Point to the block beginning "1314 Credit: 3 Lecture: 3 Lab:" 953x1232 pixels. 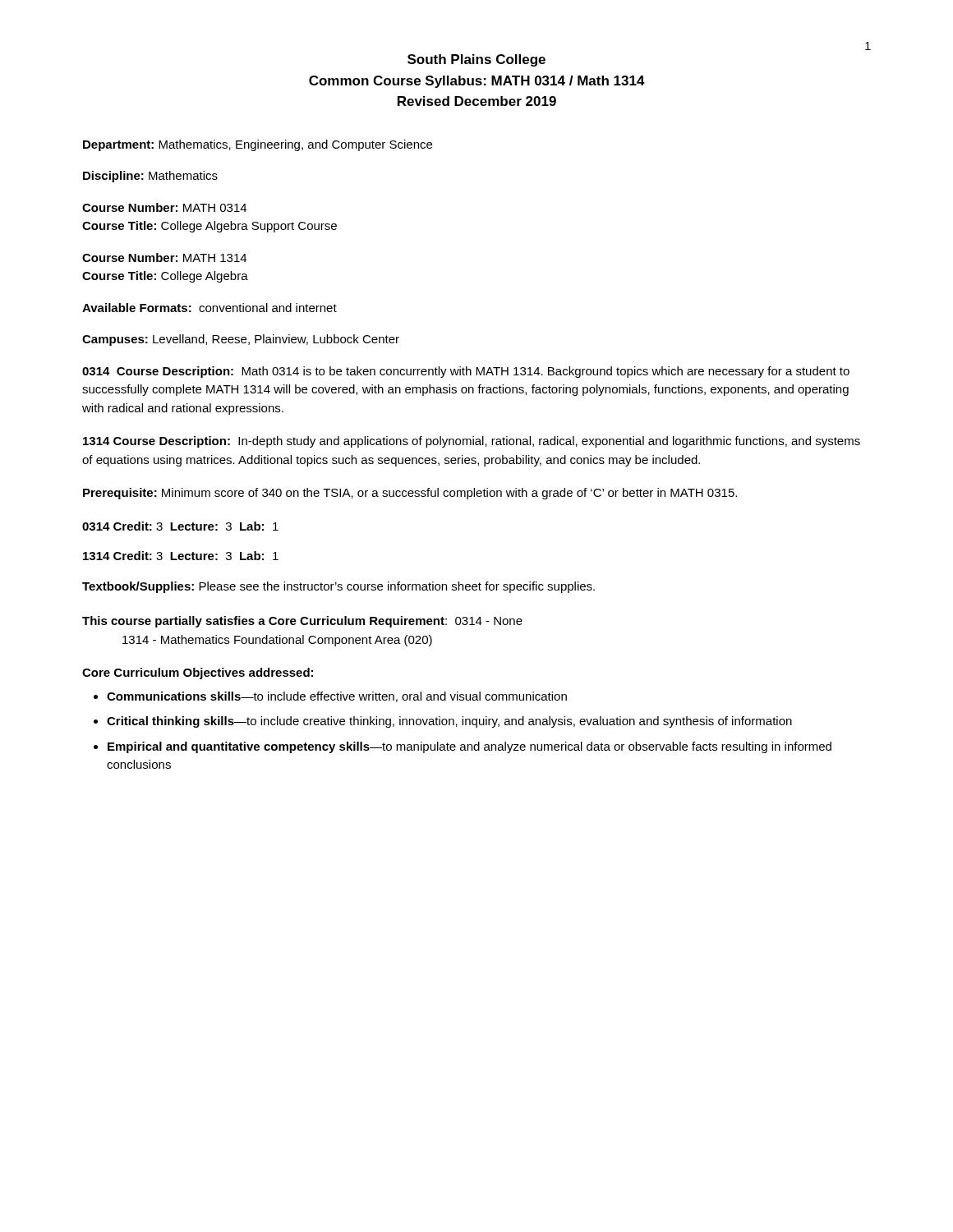coord(180,556)
